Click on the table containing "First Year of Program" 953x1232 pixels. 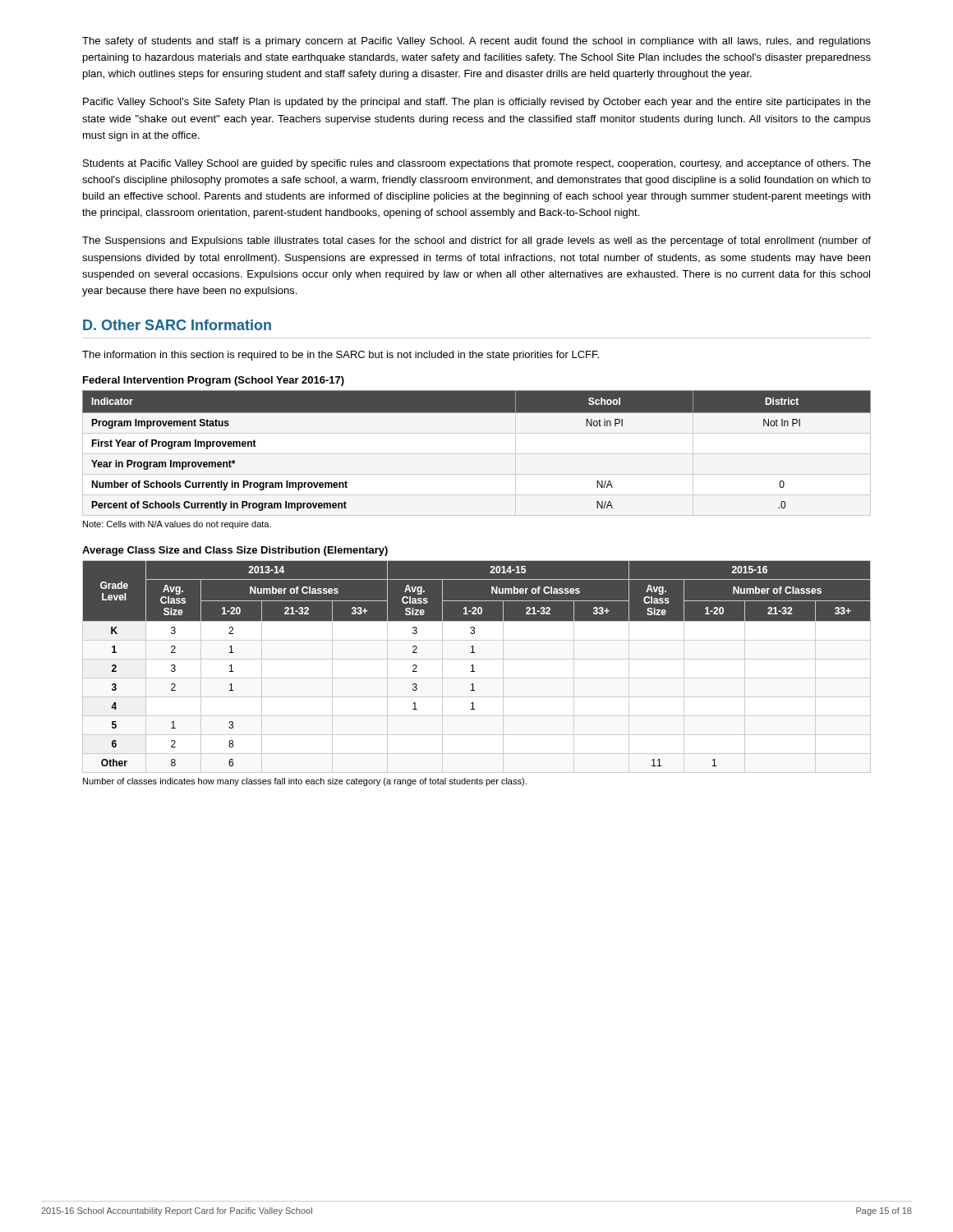tap(476, 453)
